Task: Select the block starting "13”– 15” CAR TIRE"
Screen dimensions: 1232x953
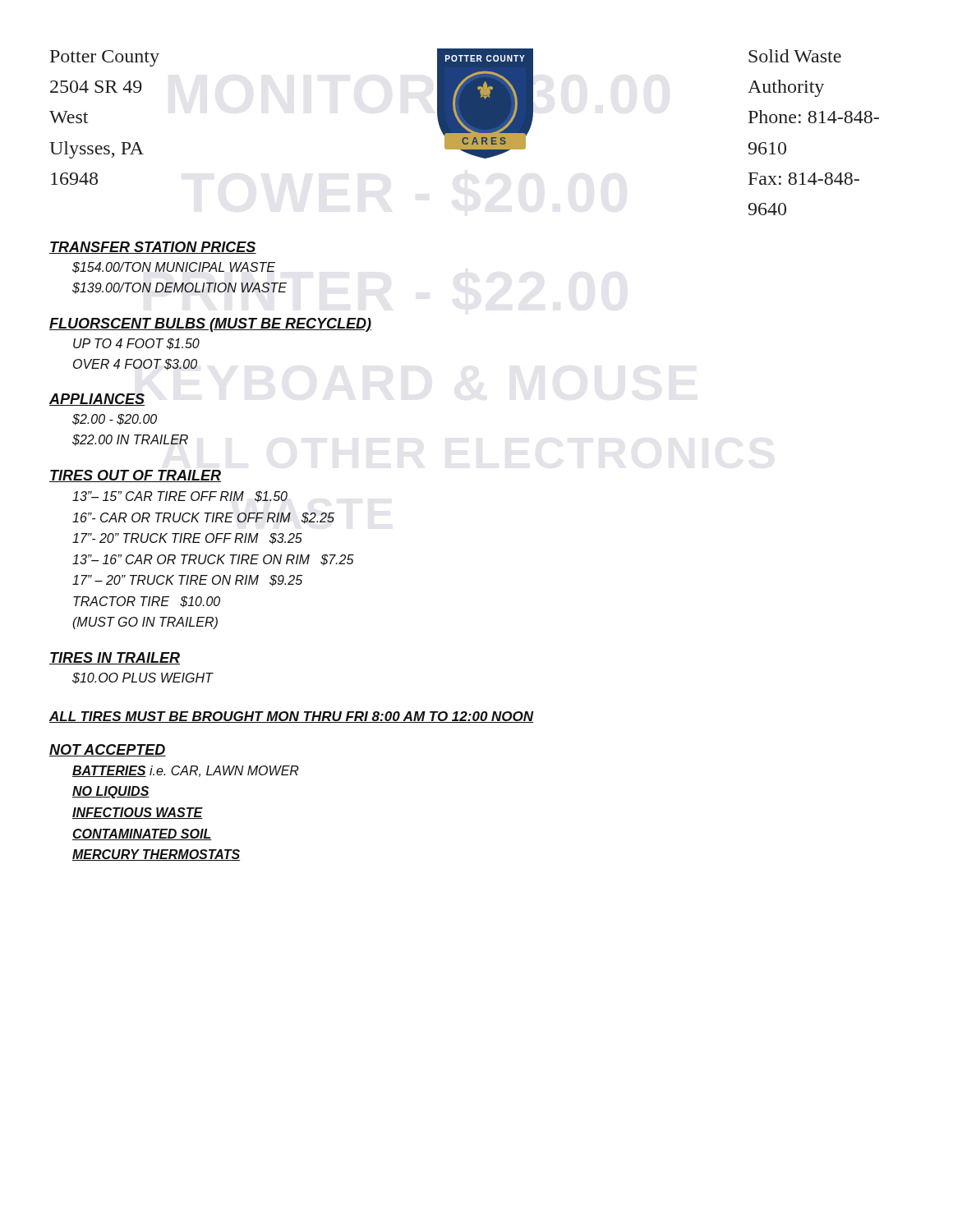Action: (x=213, y=560)
